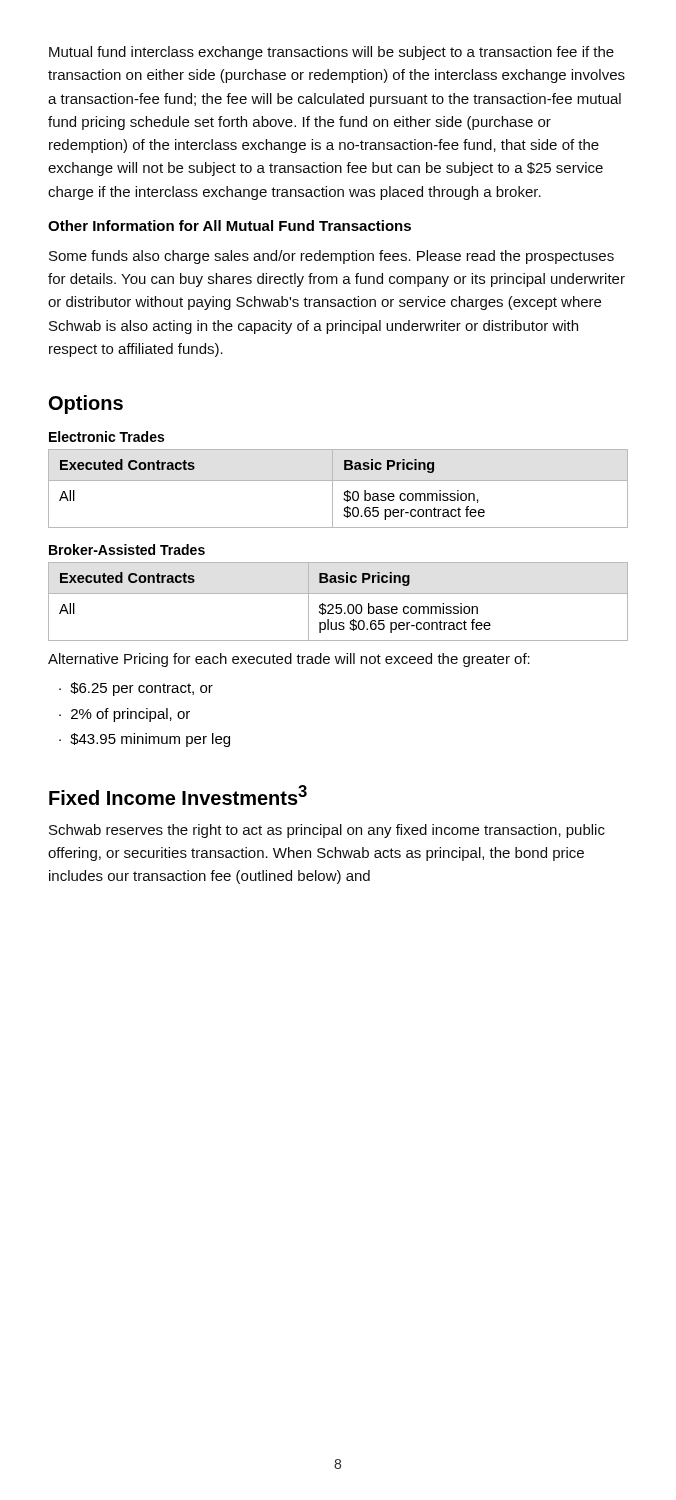Find the list item containing "· 2% of principal,"
The image size is (676, 1500).
click(x=124, y=713)
